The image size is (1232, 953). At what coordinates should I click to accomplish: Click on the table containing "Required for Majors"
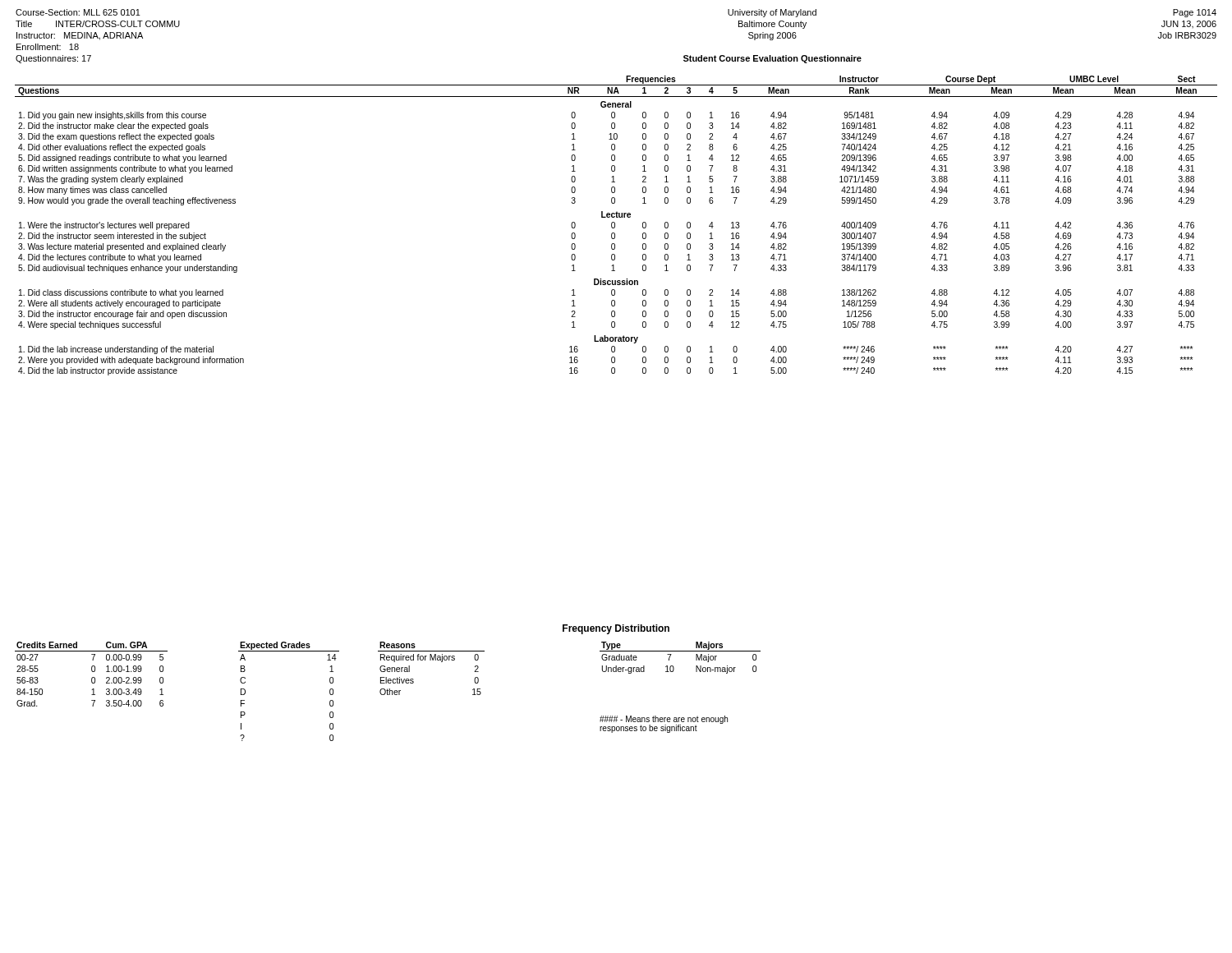(x=476, y=668)
